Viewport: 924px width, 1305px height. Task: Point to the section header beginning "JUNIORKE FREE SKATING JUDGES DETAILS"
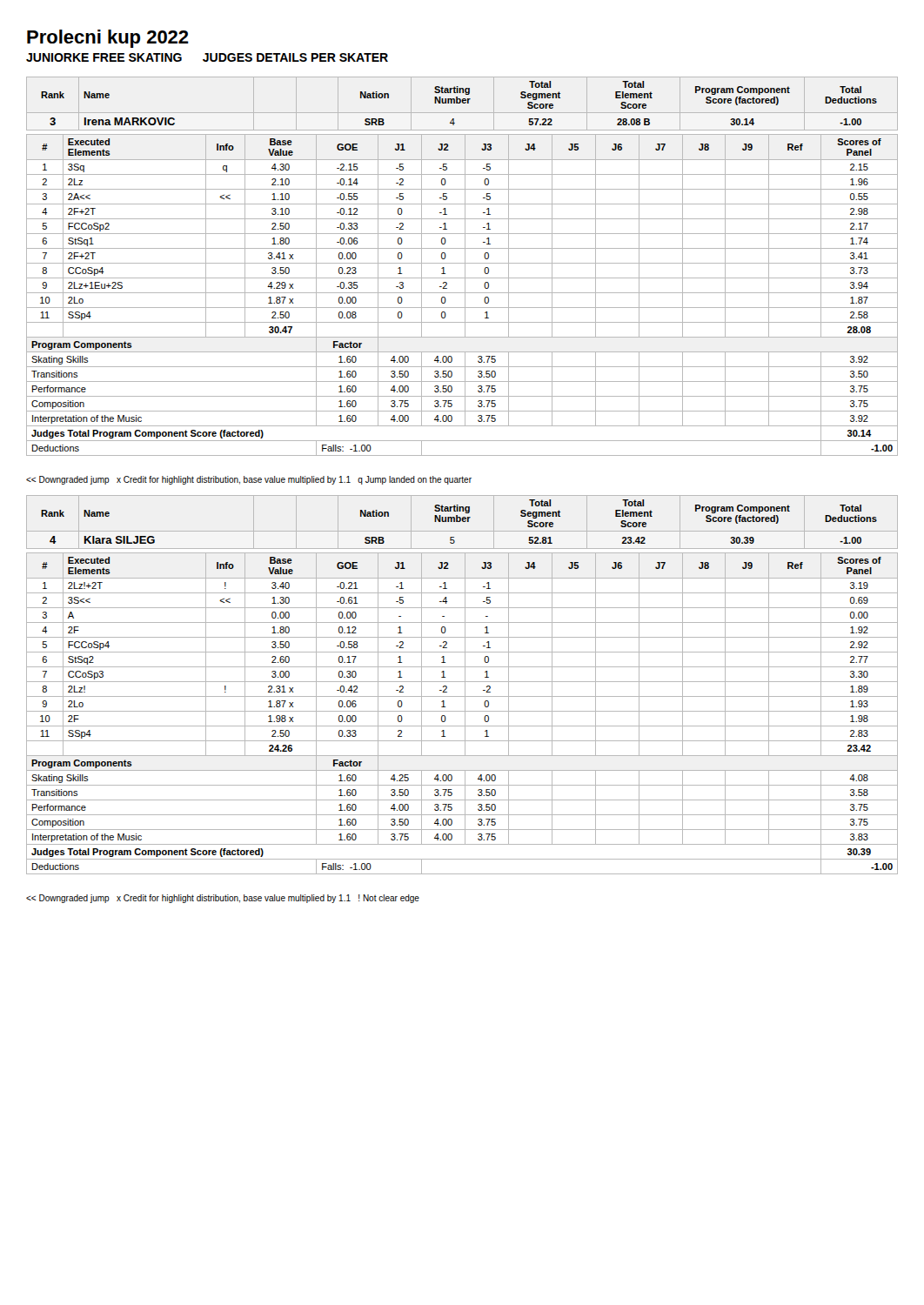click(x=207, y=57)
